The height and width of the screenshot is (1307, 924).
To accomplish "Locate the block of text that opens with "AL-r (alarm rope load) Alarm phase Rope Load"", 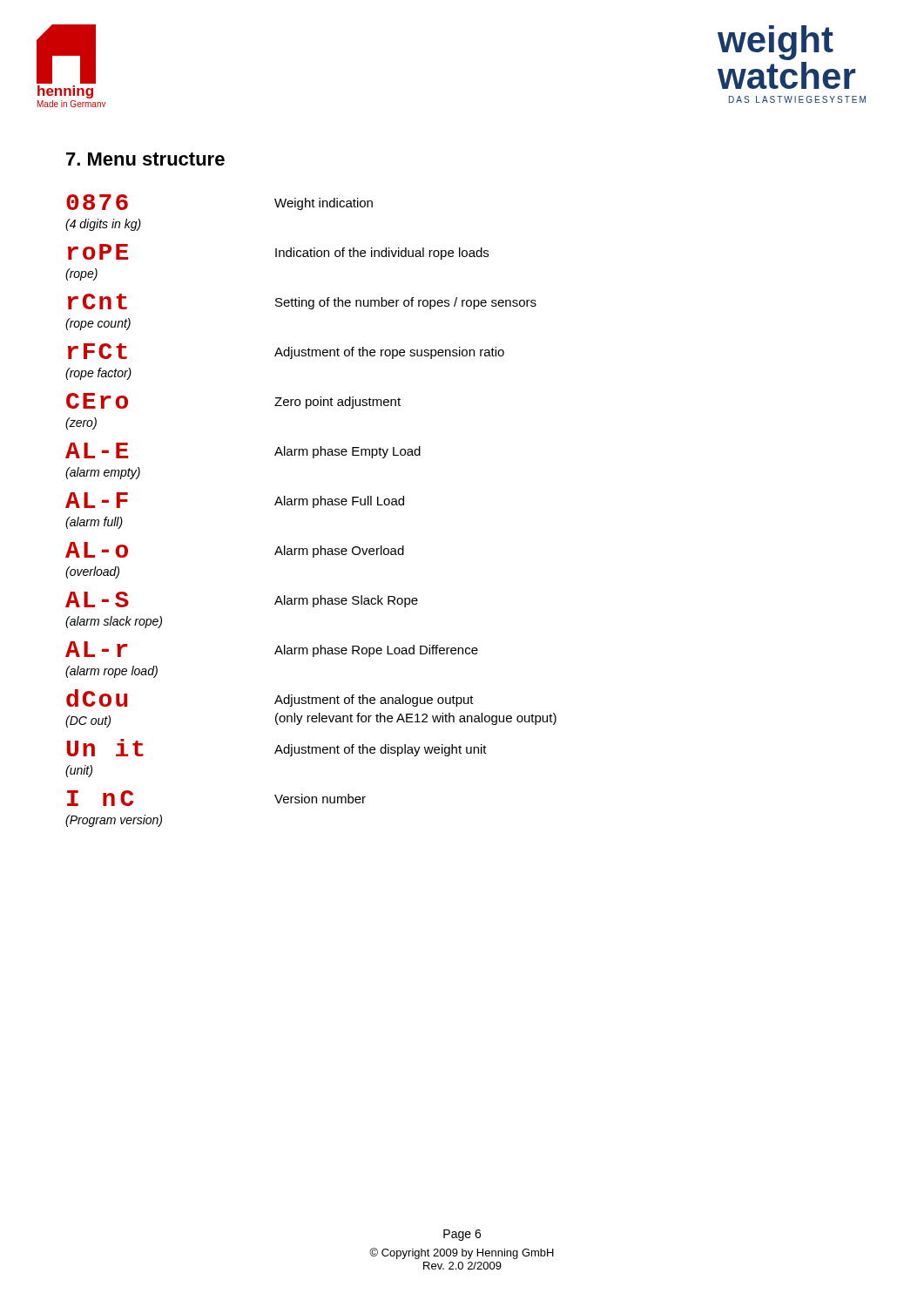I will (x=272, y=657).
